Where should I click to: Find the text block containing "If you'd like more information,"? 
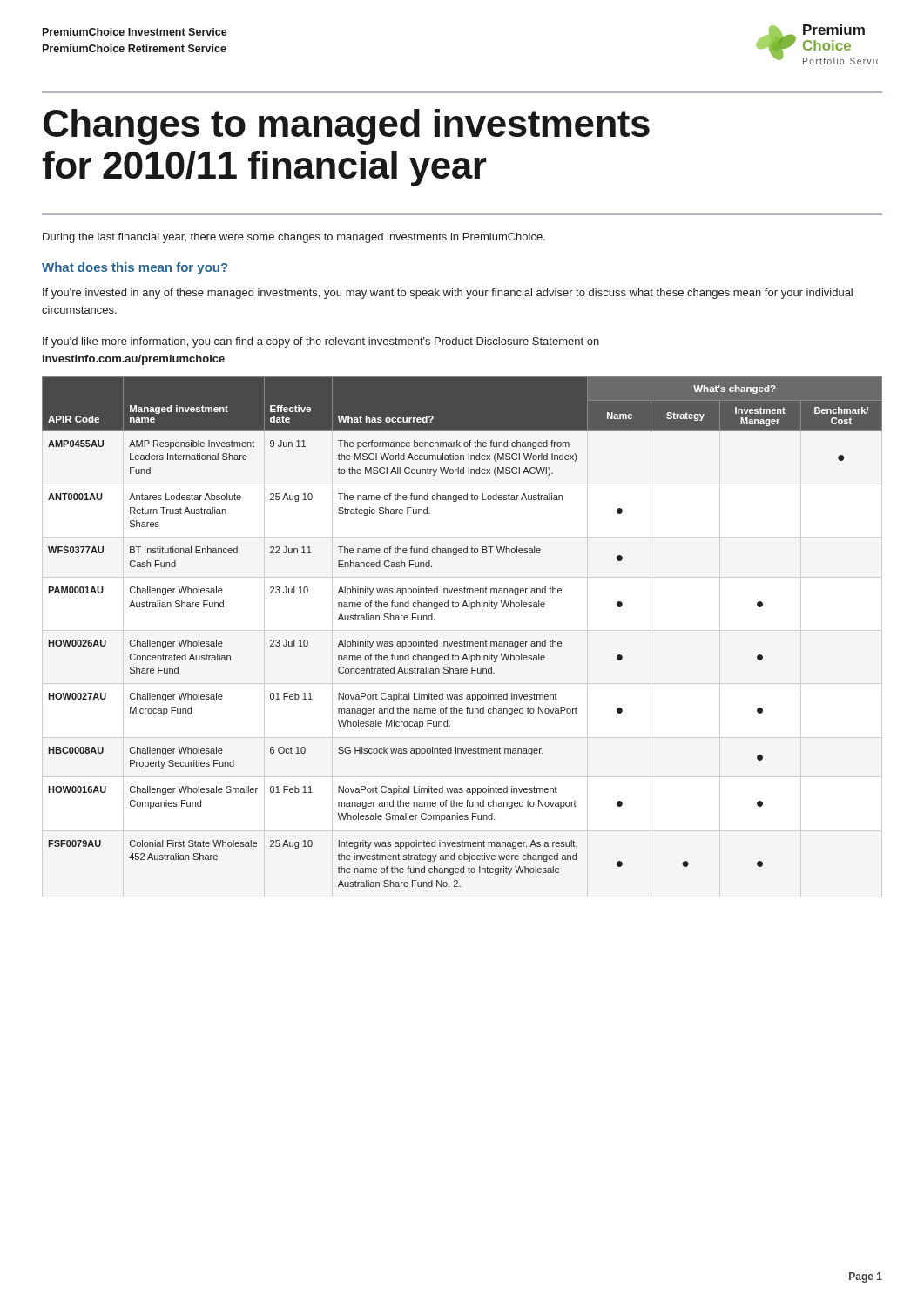[x=321, y=350]
